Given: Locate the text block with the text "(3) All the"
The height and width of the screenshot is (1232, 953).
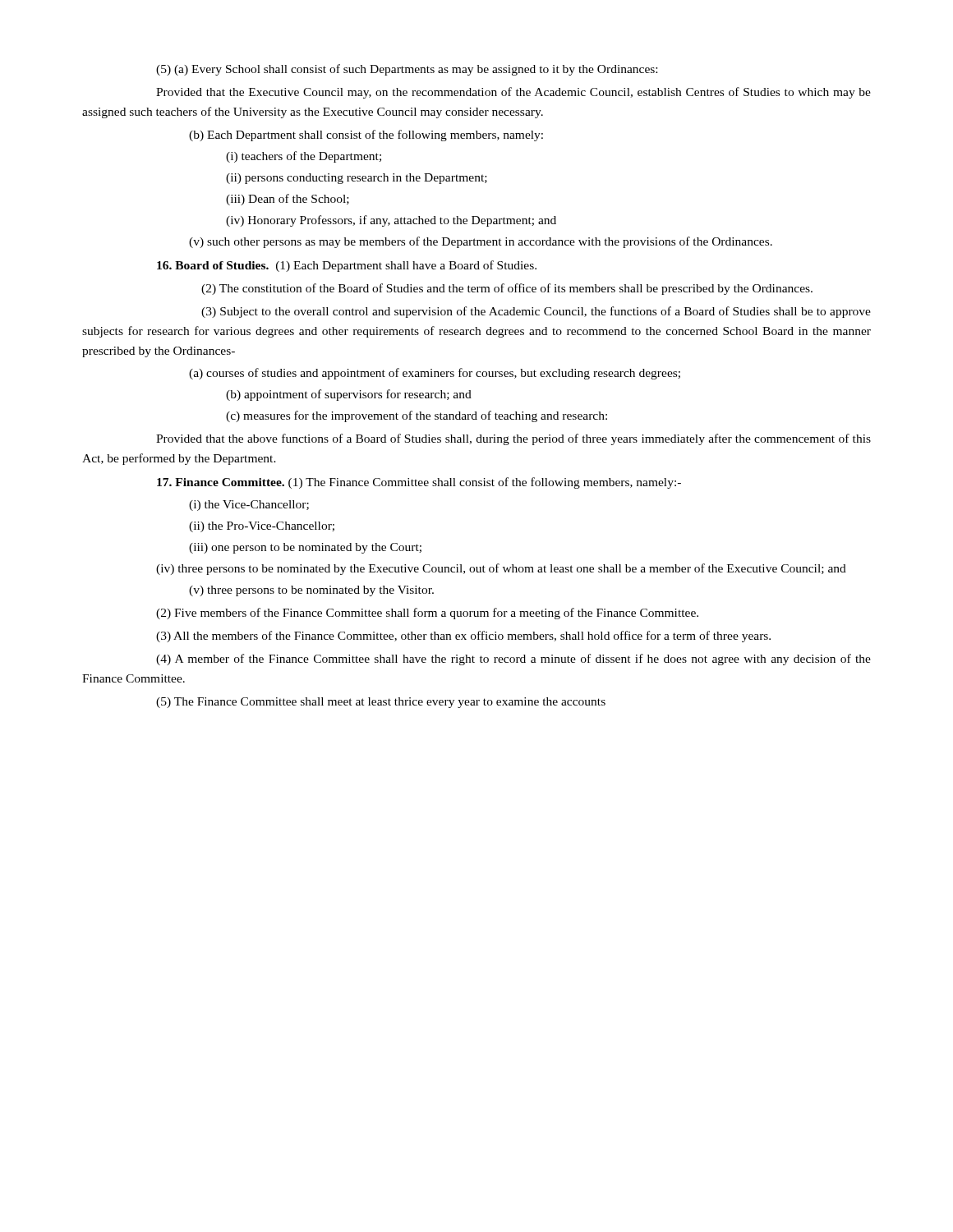Looking at the screenshot, I should (476, 636).
